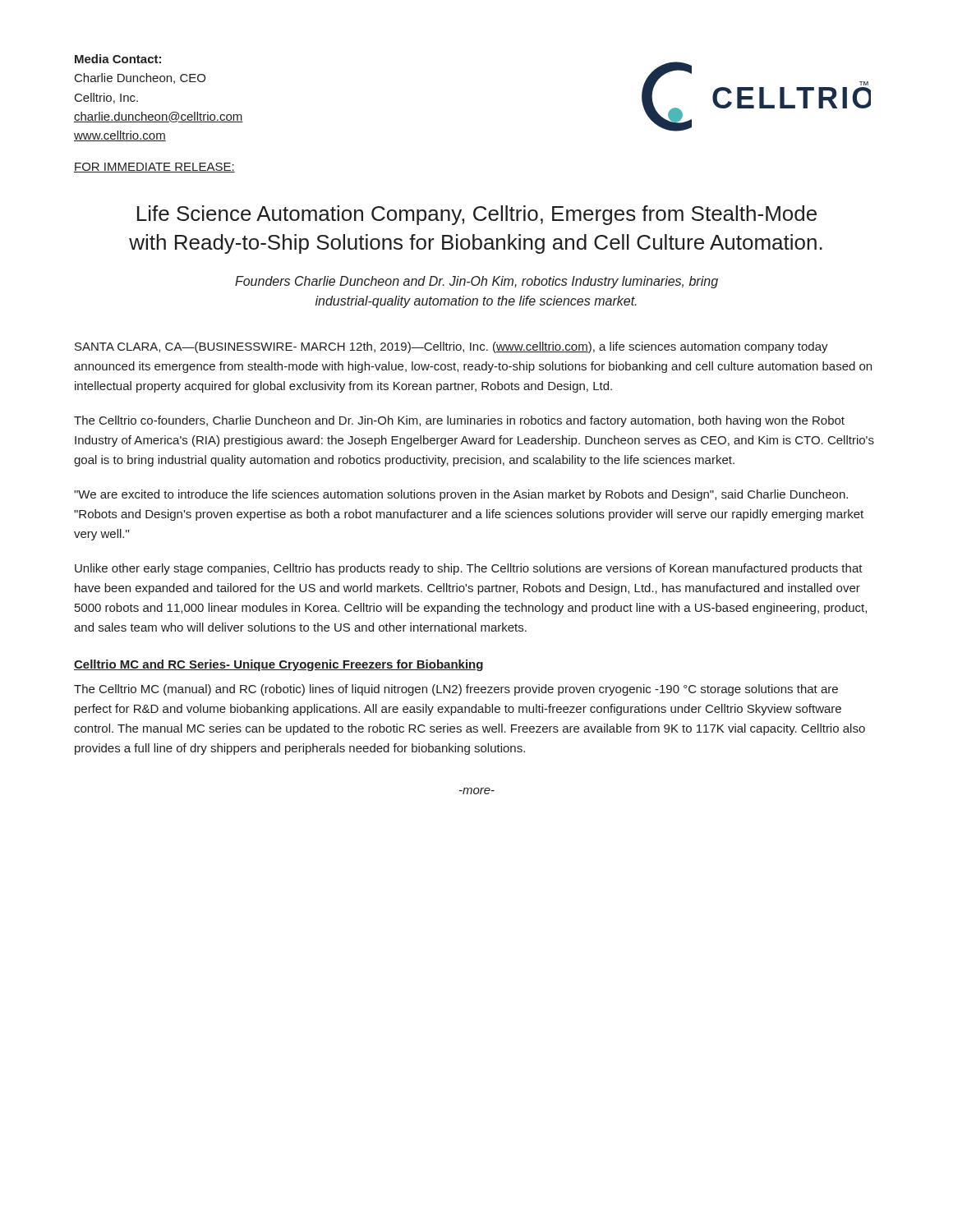Find the block on this page that starts "Founders Charlie Duncheon and"
The image size is (953, 1232).
[476, 291]
